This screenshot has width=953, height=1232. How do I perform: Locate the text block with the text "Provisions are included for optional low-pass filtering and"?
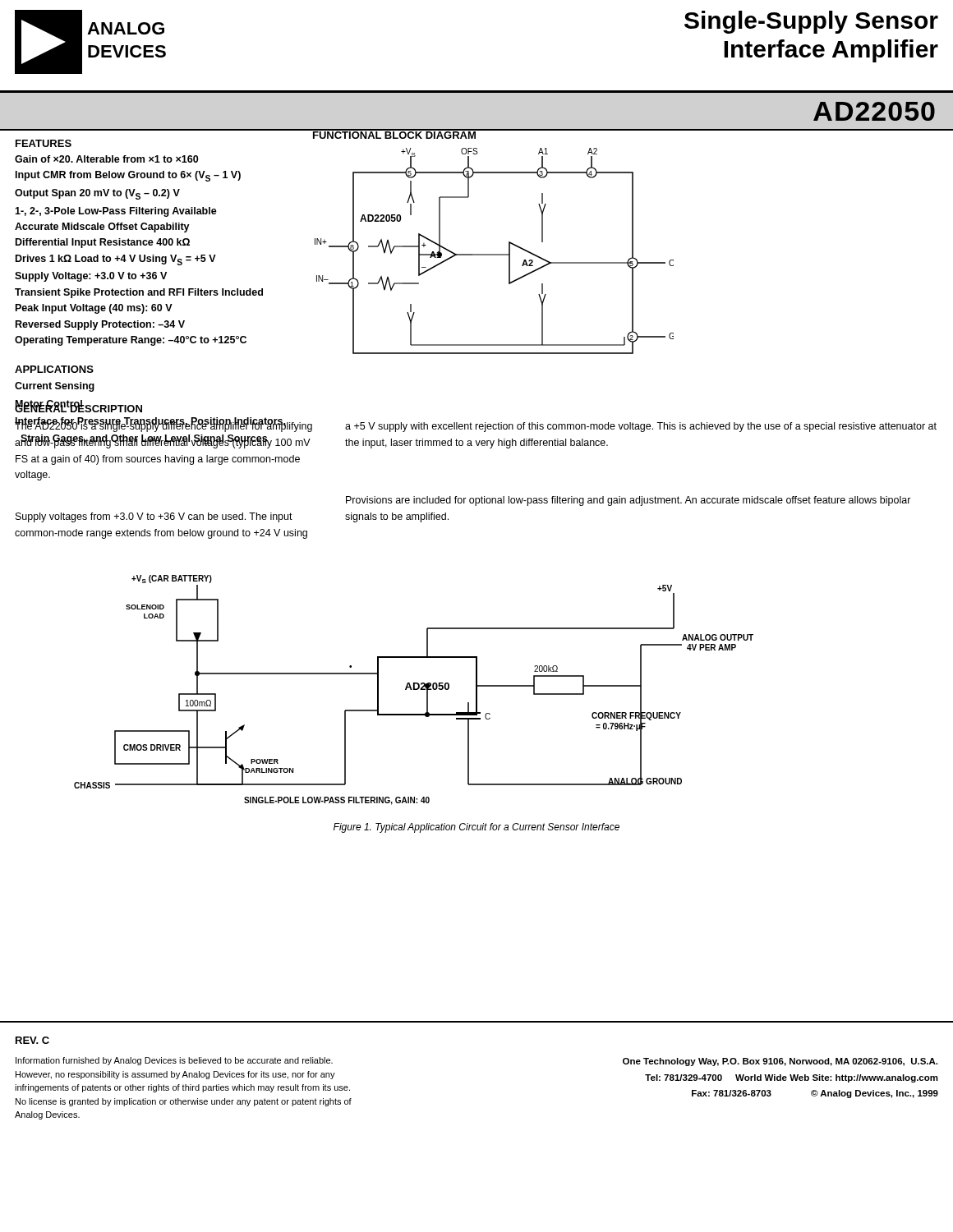pos(628,508)
